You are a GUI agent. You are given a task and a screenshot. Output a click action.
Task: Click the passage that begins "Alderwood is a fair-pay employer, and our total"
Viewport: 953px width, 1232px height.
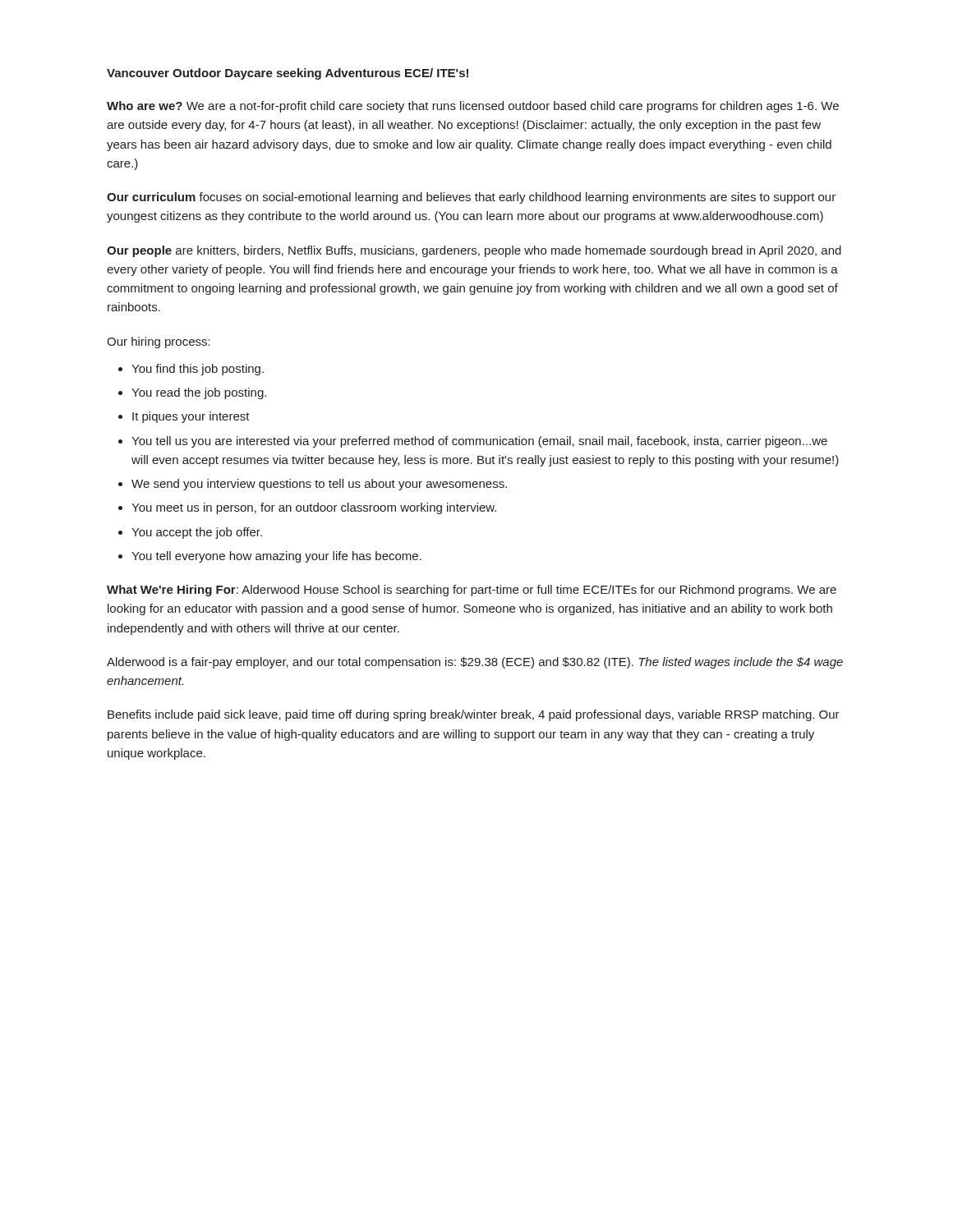[475, 671]
